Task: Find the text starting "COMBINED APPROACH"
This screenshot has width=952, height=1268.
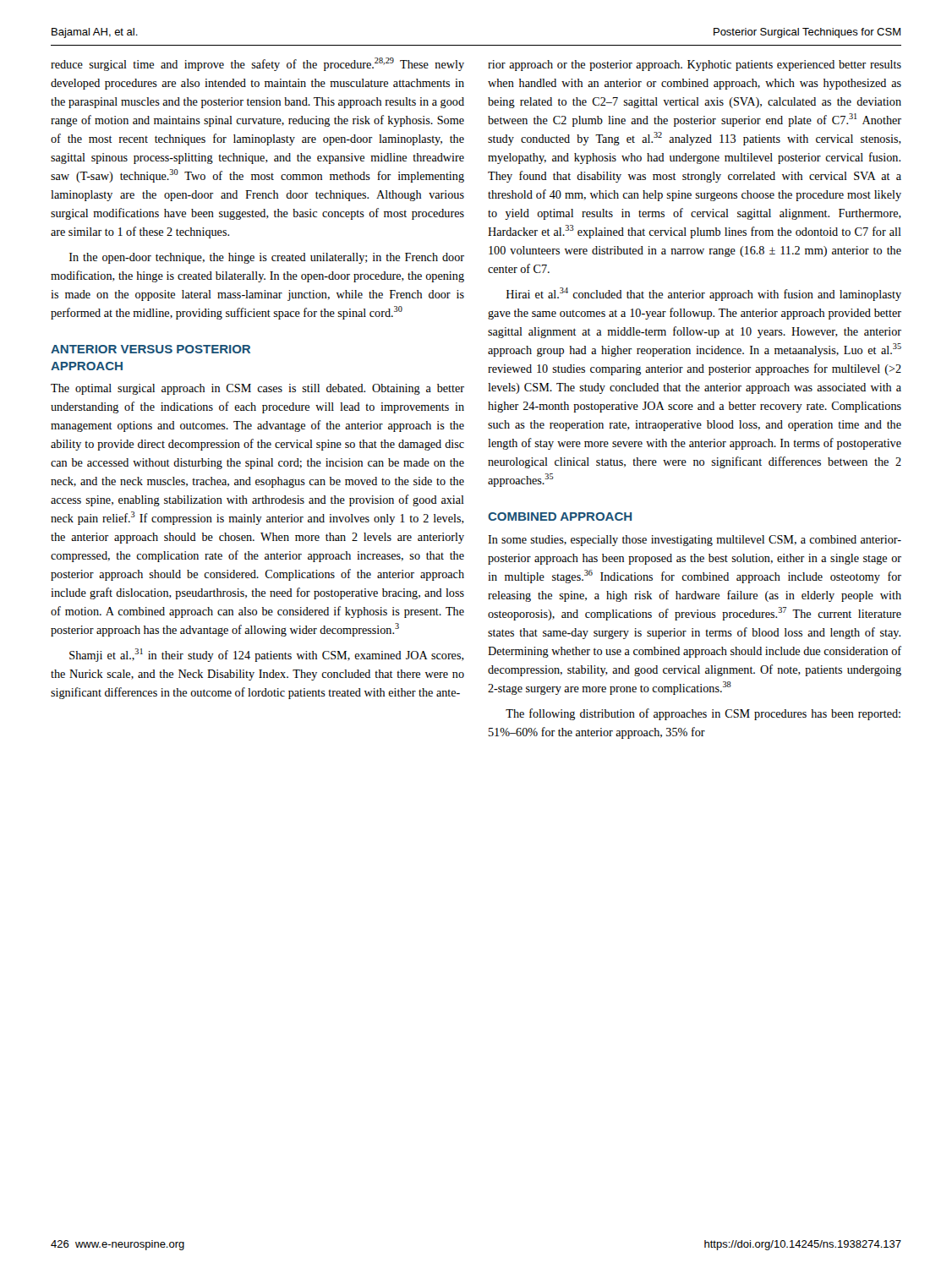Action: pos(560,516)
